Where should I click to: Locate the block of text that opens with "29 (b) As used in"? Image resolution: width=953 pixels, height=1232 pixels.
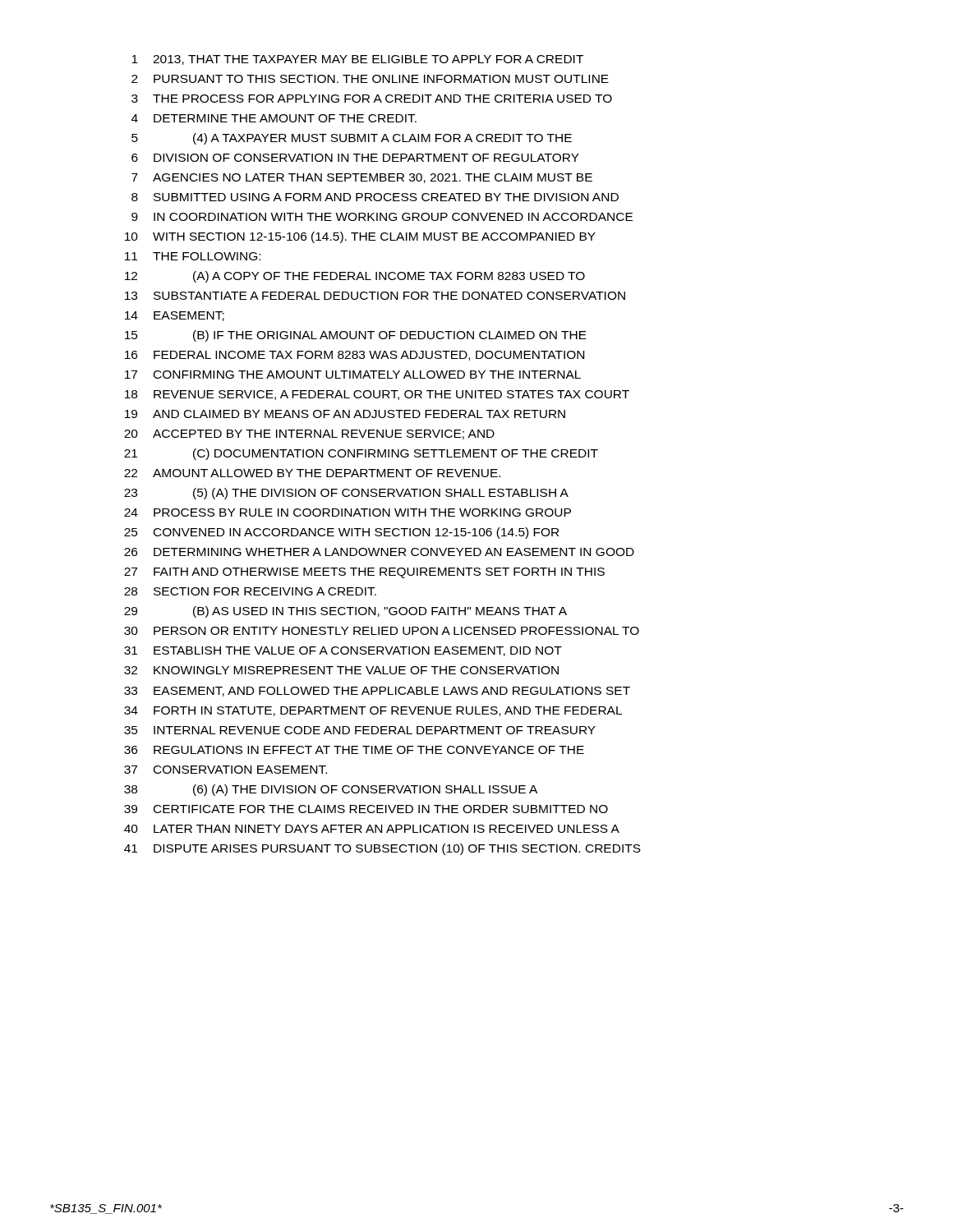coord(493,690)
